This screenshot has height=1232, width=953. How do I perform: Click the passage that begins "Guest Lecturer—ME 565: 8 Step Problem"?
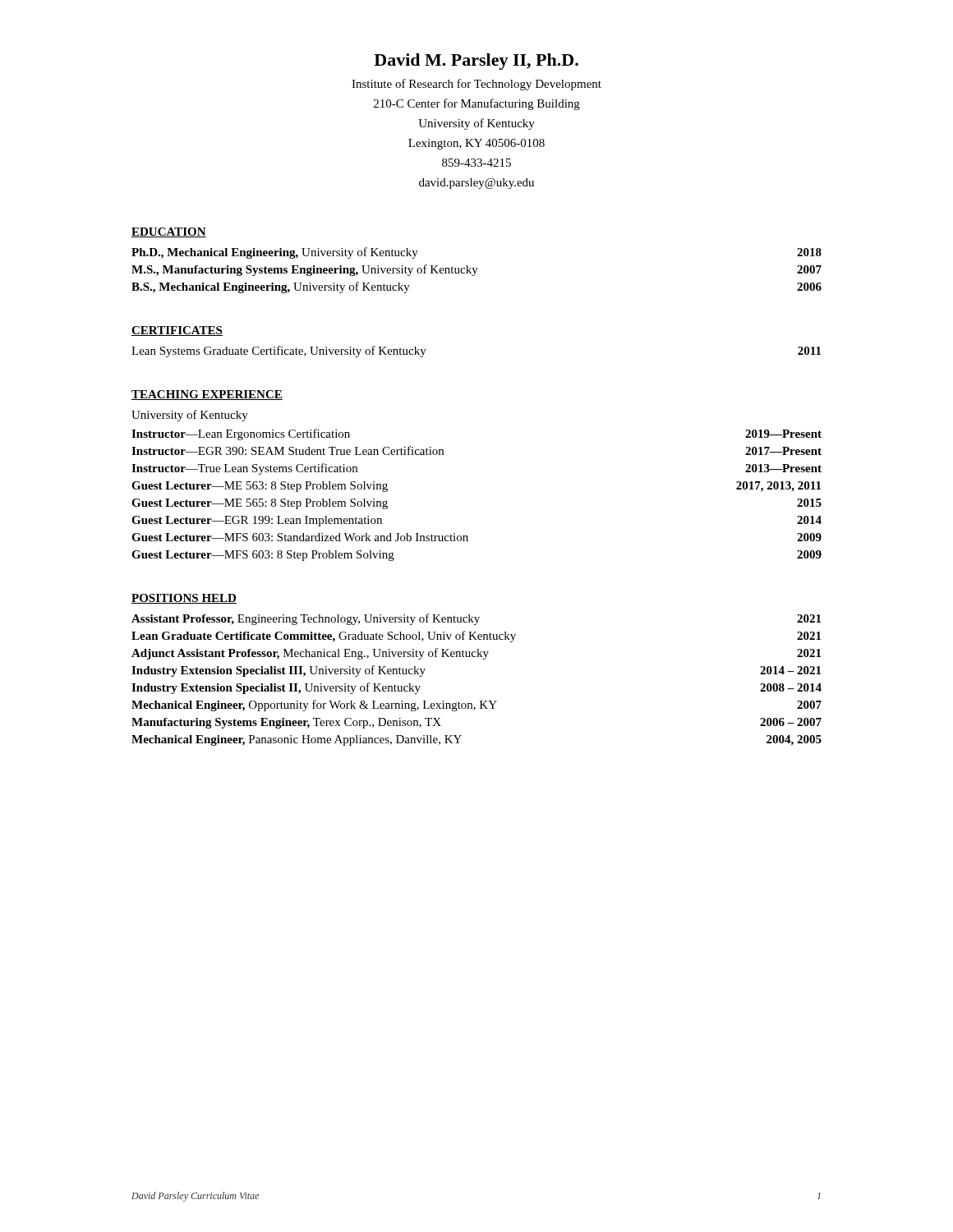(x=262, y=504)
